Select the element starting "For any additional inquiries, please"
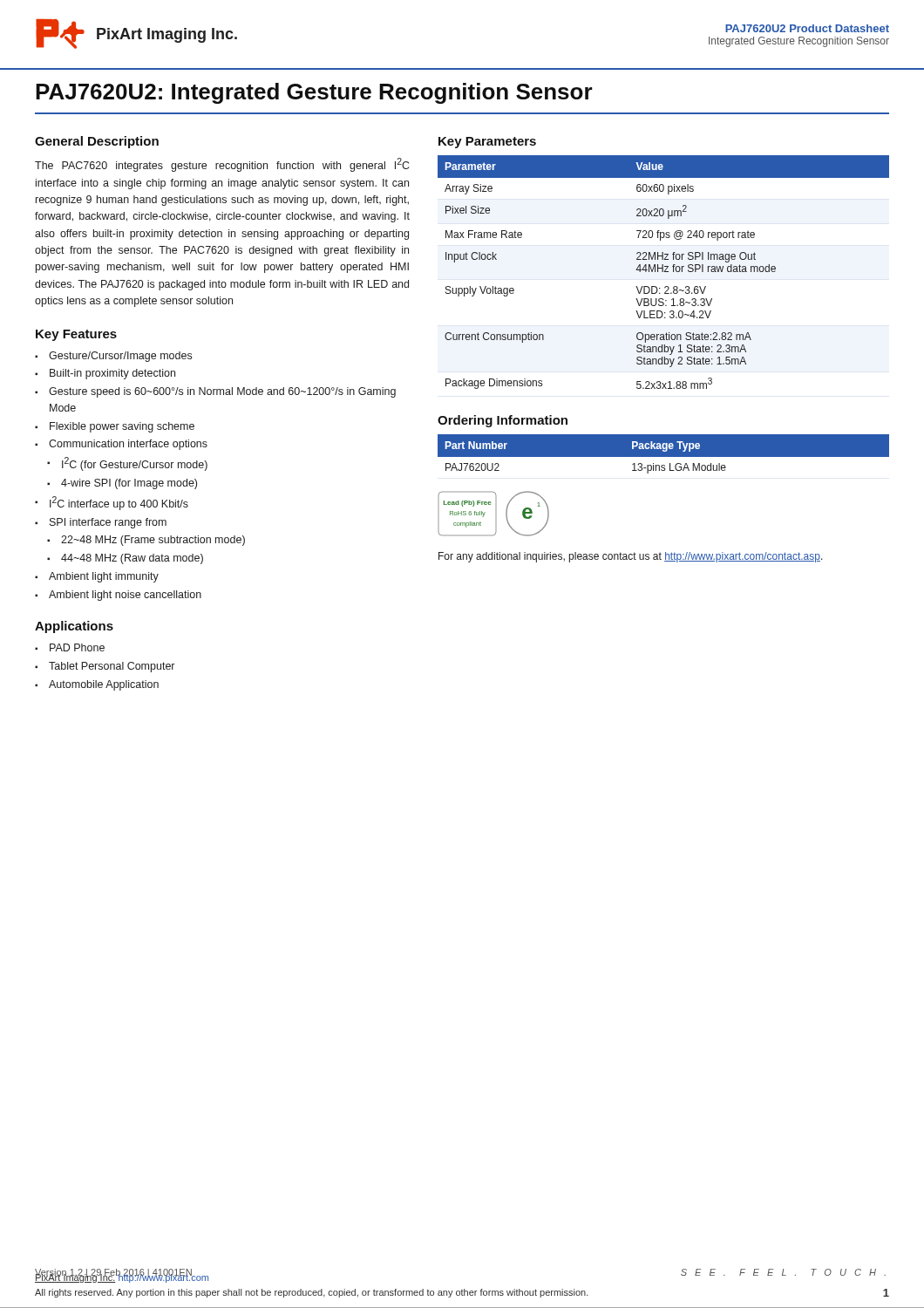 point(630,556)
